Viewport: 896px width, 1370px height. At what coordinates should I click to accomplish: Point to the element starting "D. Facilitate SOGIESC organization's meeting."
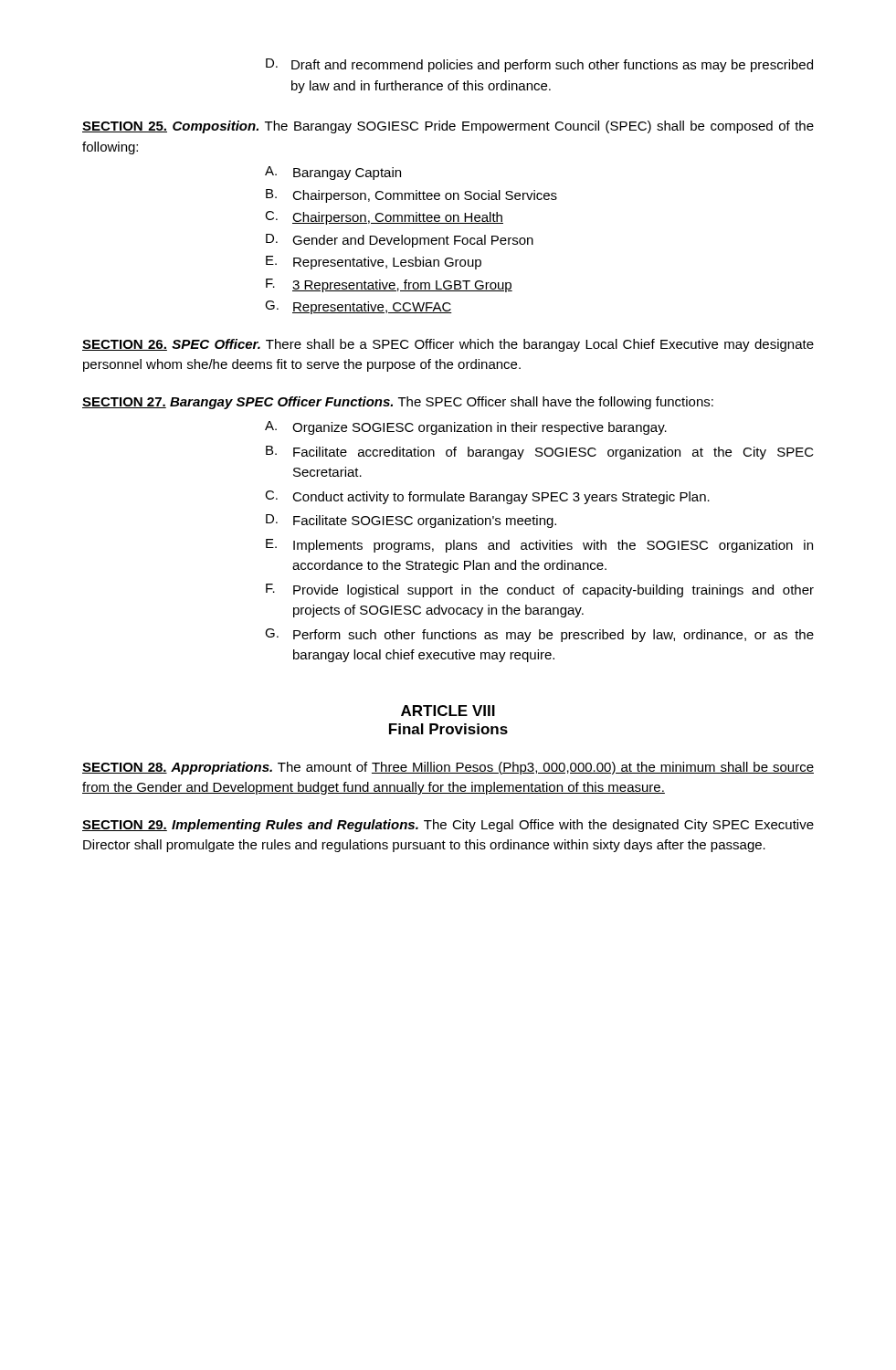pyautogui.click(x=539, y=521)
